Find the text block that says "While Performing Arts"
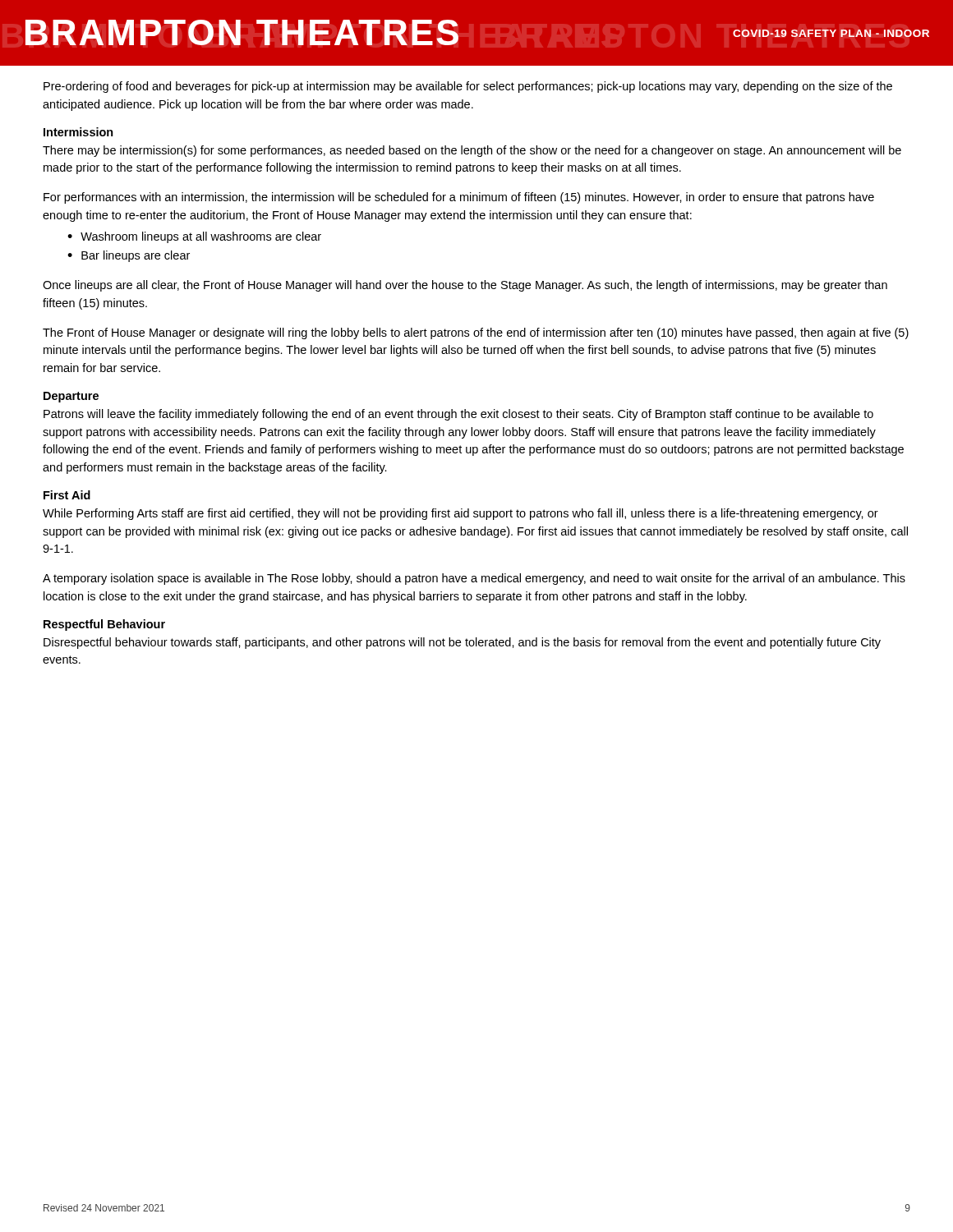953x1232 pixels. [x=476, y=531]
